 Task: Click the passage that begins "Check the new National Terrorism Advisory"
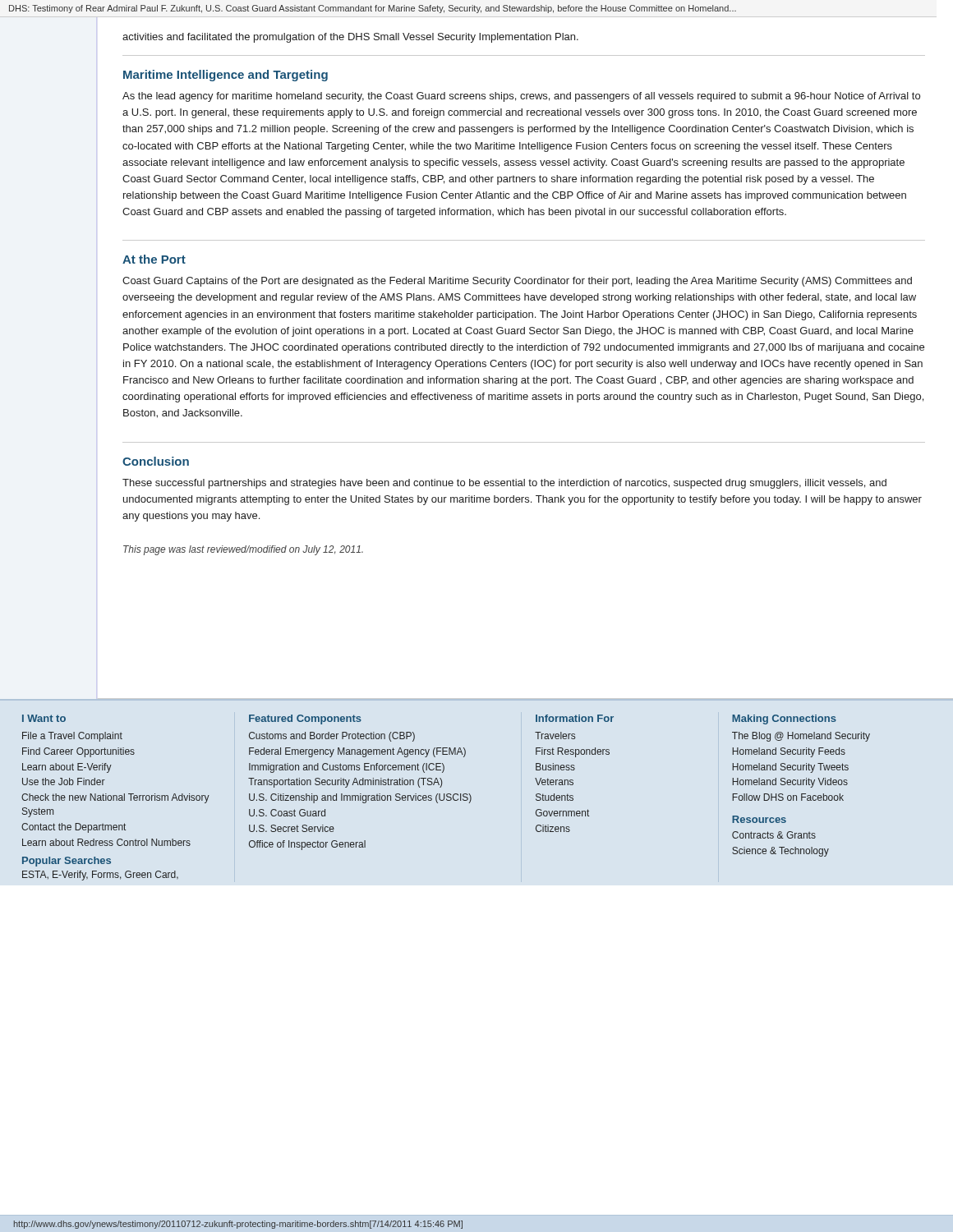pyautogui.click(x=115, y=805)
